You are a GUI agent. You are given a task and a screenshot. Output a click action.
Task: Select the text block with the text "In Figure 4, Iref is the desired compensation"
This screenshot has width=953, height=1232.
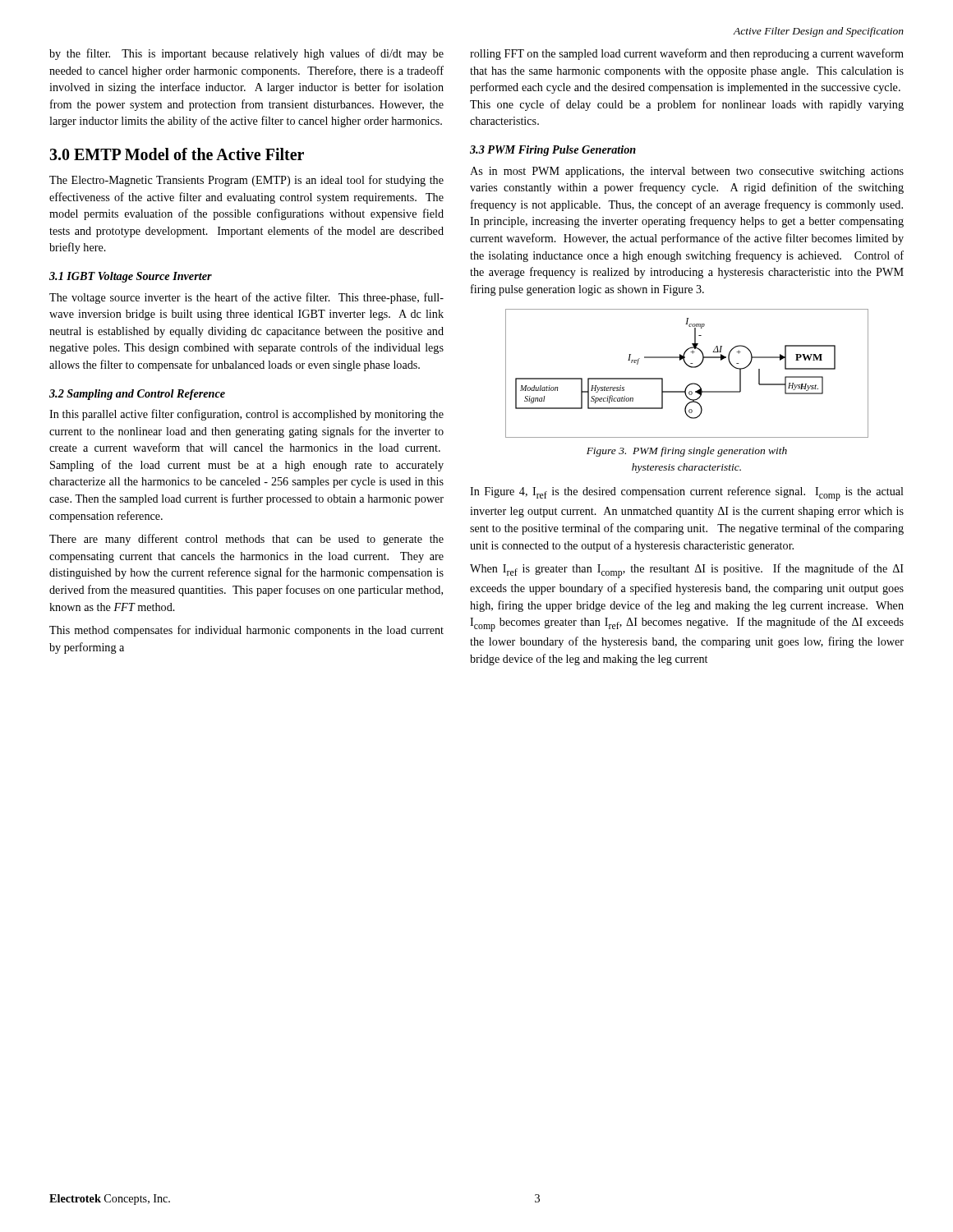click(x=687, y=519)
